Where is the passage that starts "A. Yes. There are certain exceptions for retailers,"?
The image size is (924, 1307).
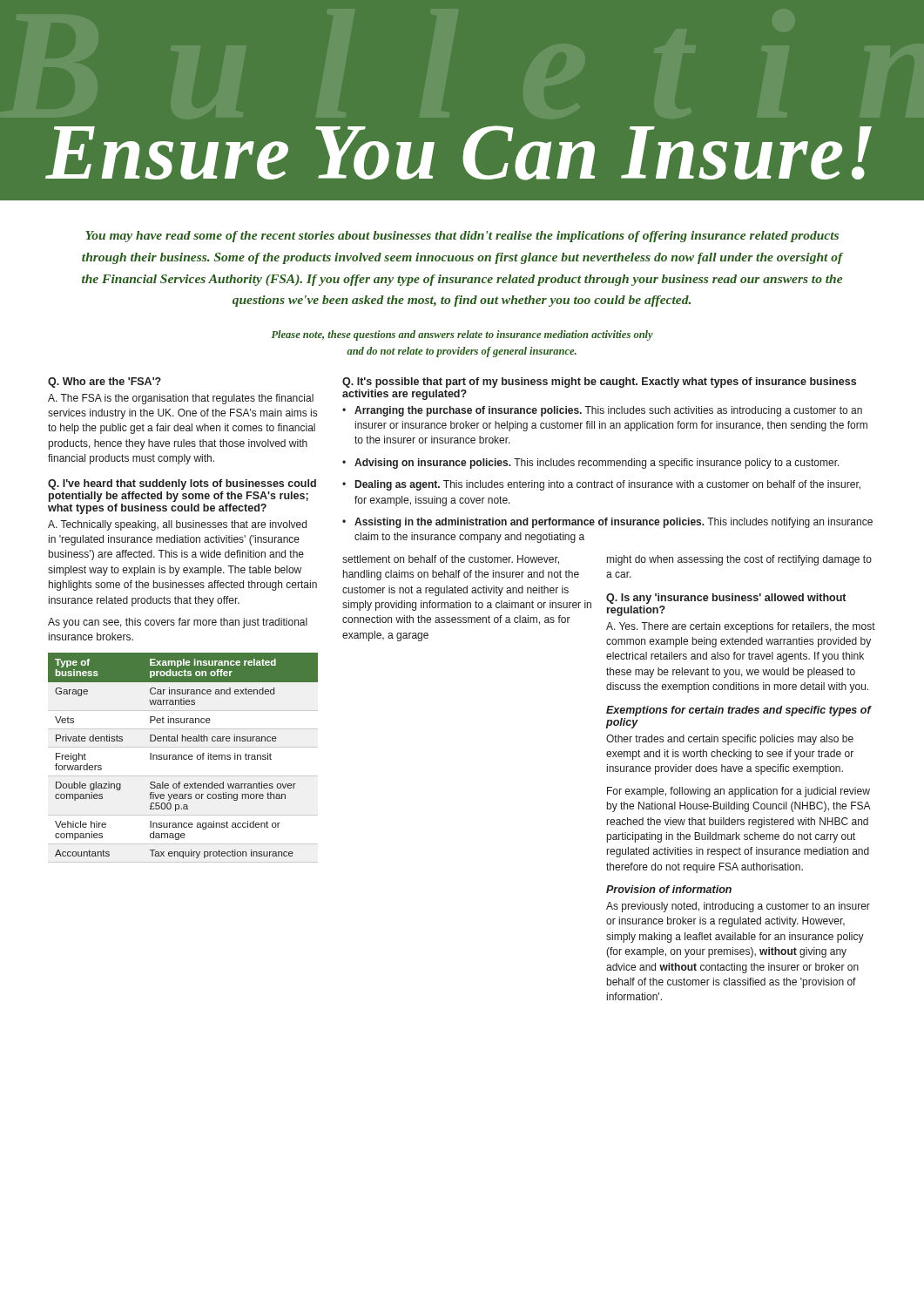tap(741, 656)
